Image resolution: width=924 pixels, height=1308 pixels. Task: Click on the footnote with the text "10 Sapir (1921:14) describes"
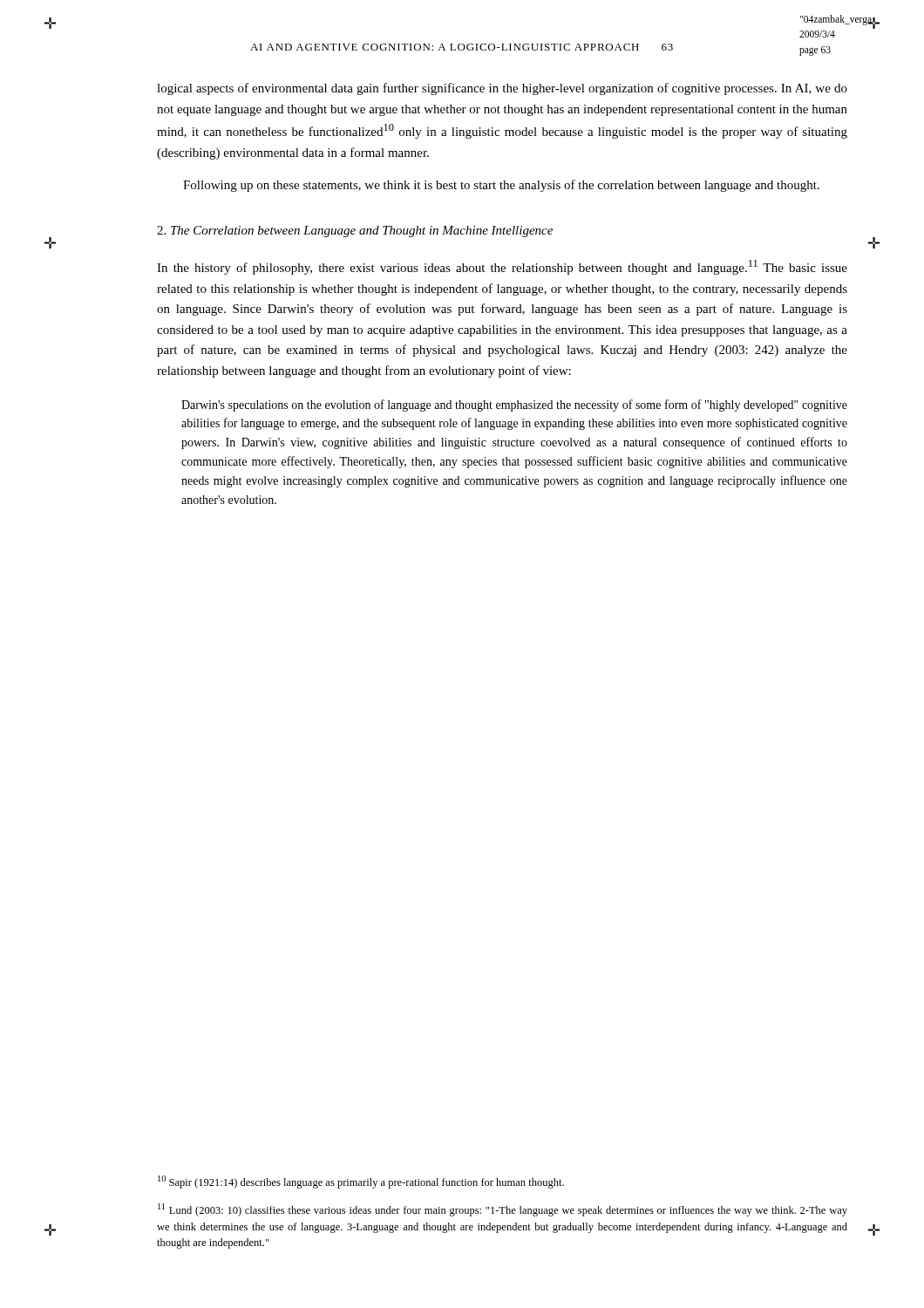[361, 1181]
